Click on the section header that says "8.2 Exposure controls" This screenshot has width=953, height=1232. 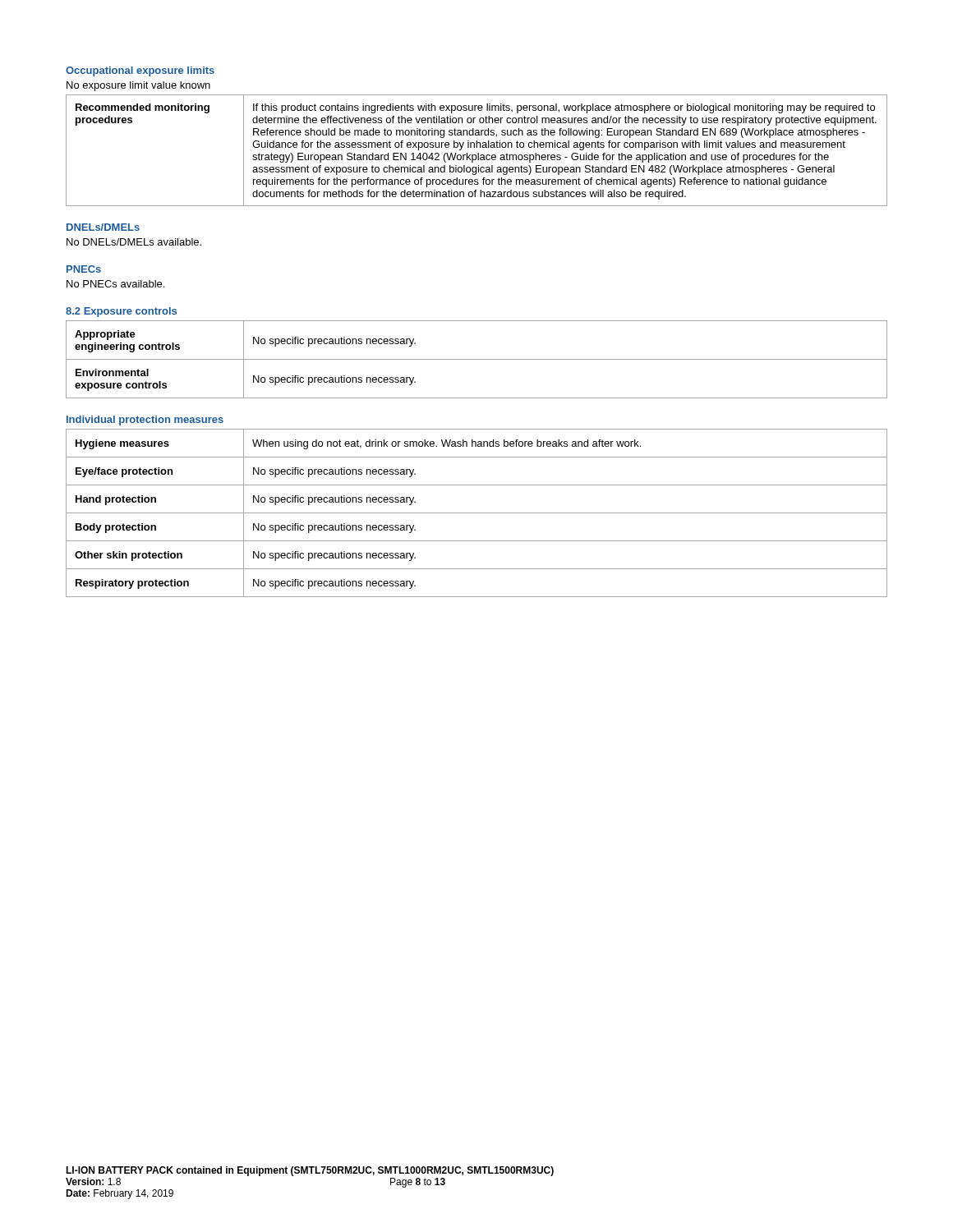click(122, 311)
